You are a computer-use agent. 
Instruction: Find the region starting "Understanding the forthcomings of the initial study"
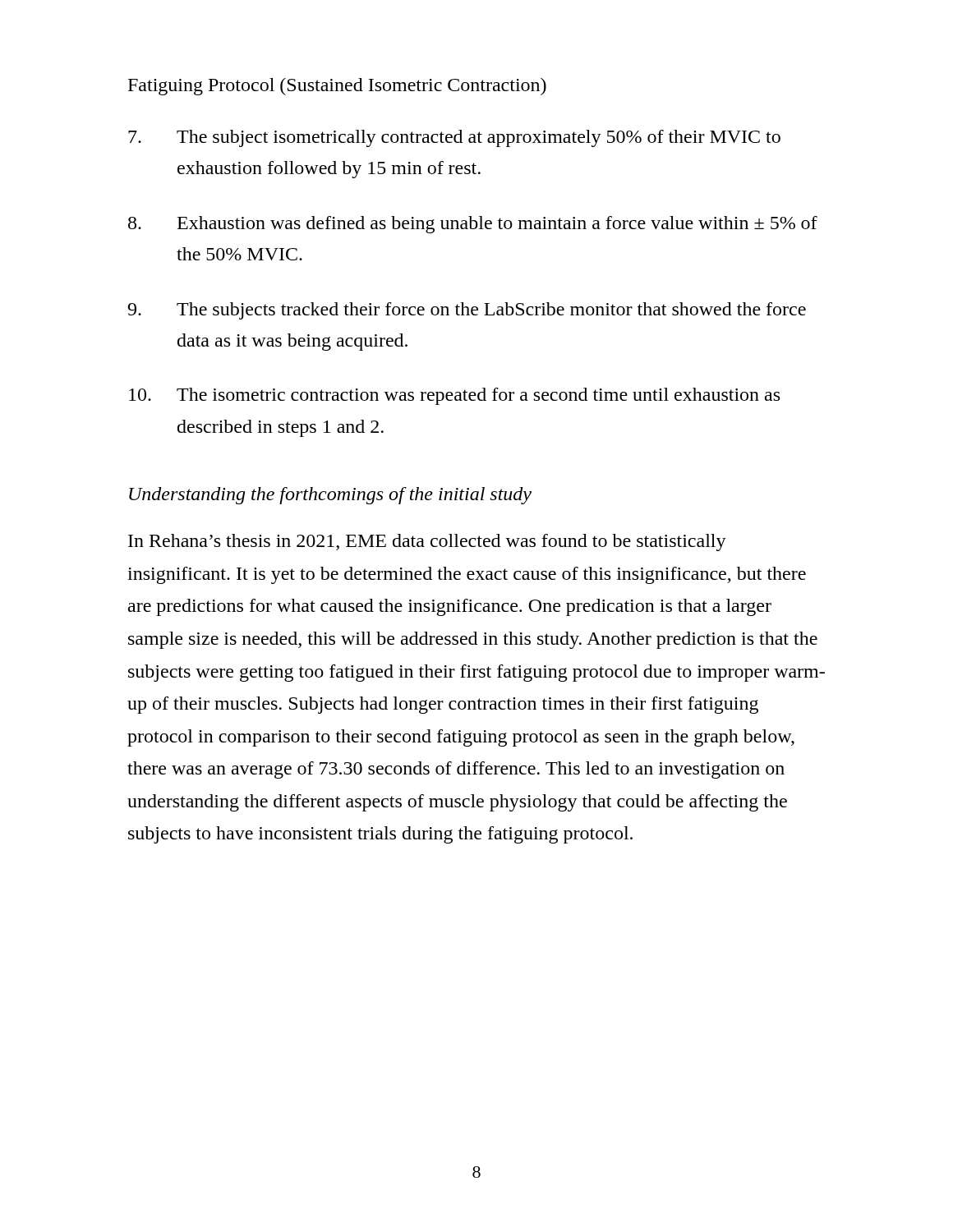click(329, 494)
